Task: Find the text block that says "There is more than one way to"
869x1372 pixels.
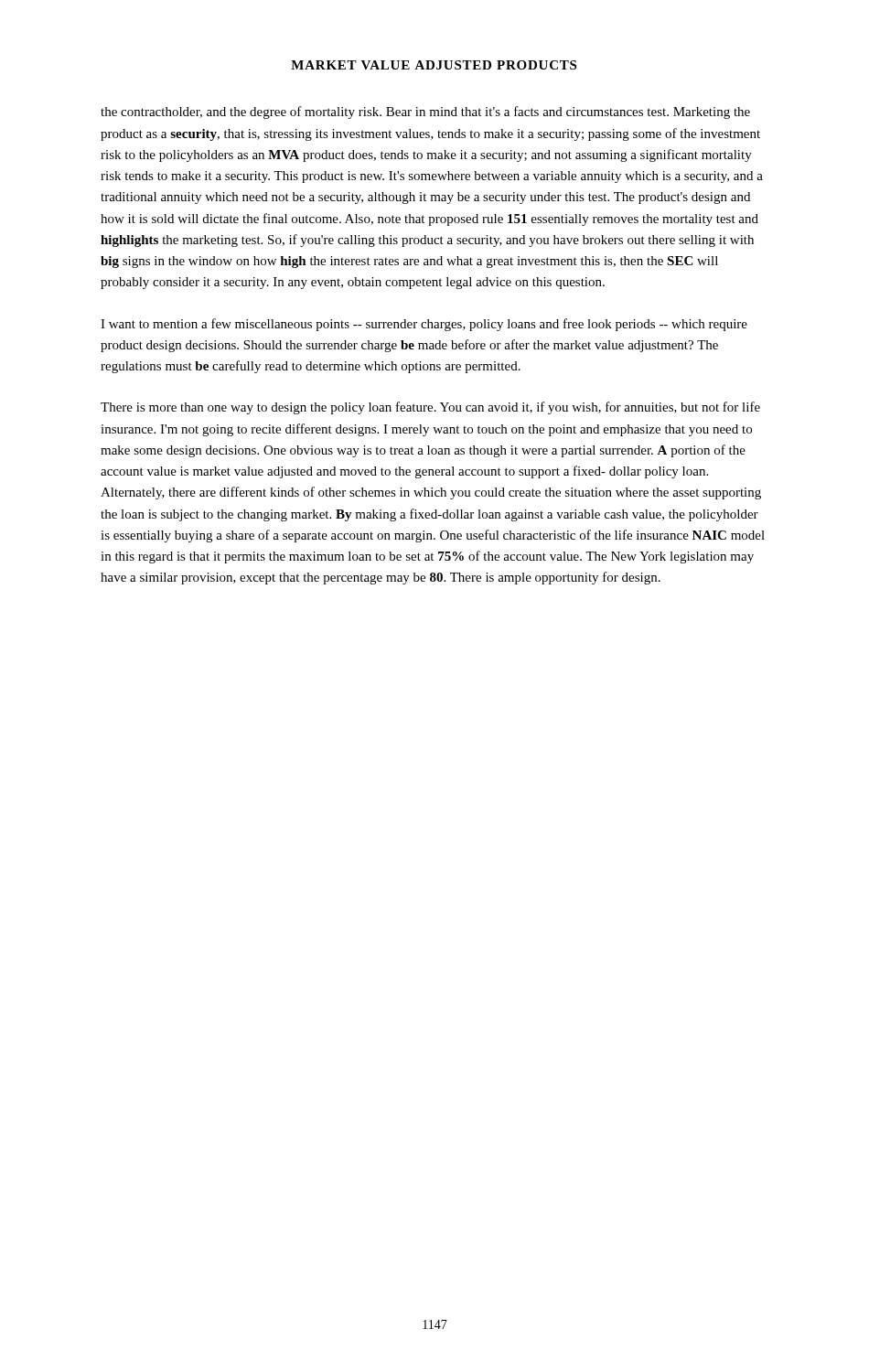Action: (433, 492)
